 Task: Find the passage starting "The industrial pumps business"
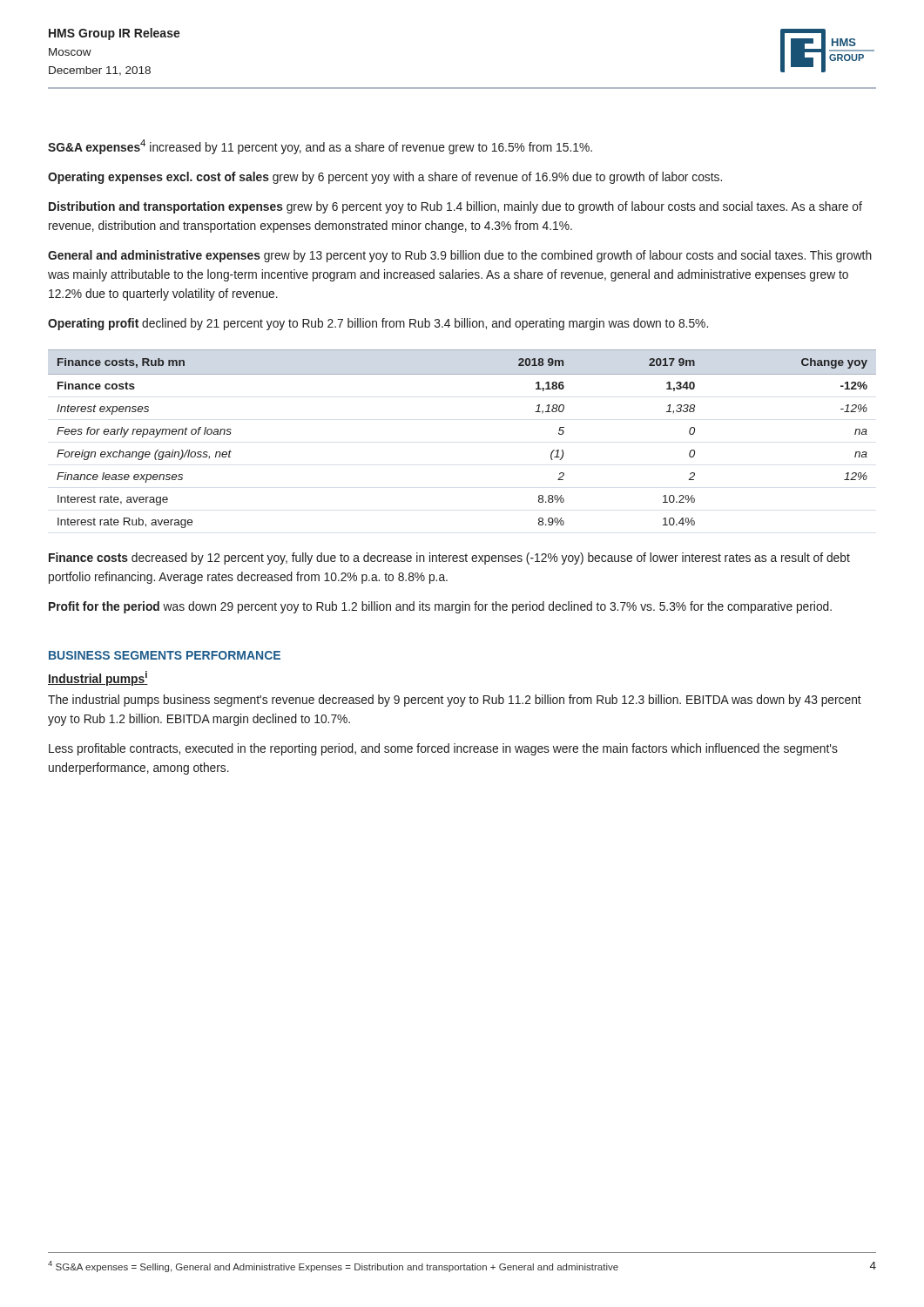click(454, 710)
